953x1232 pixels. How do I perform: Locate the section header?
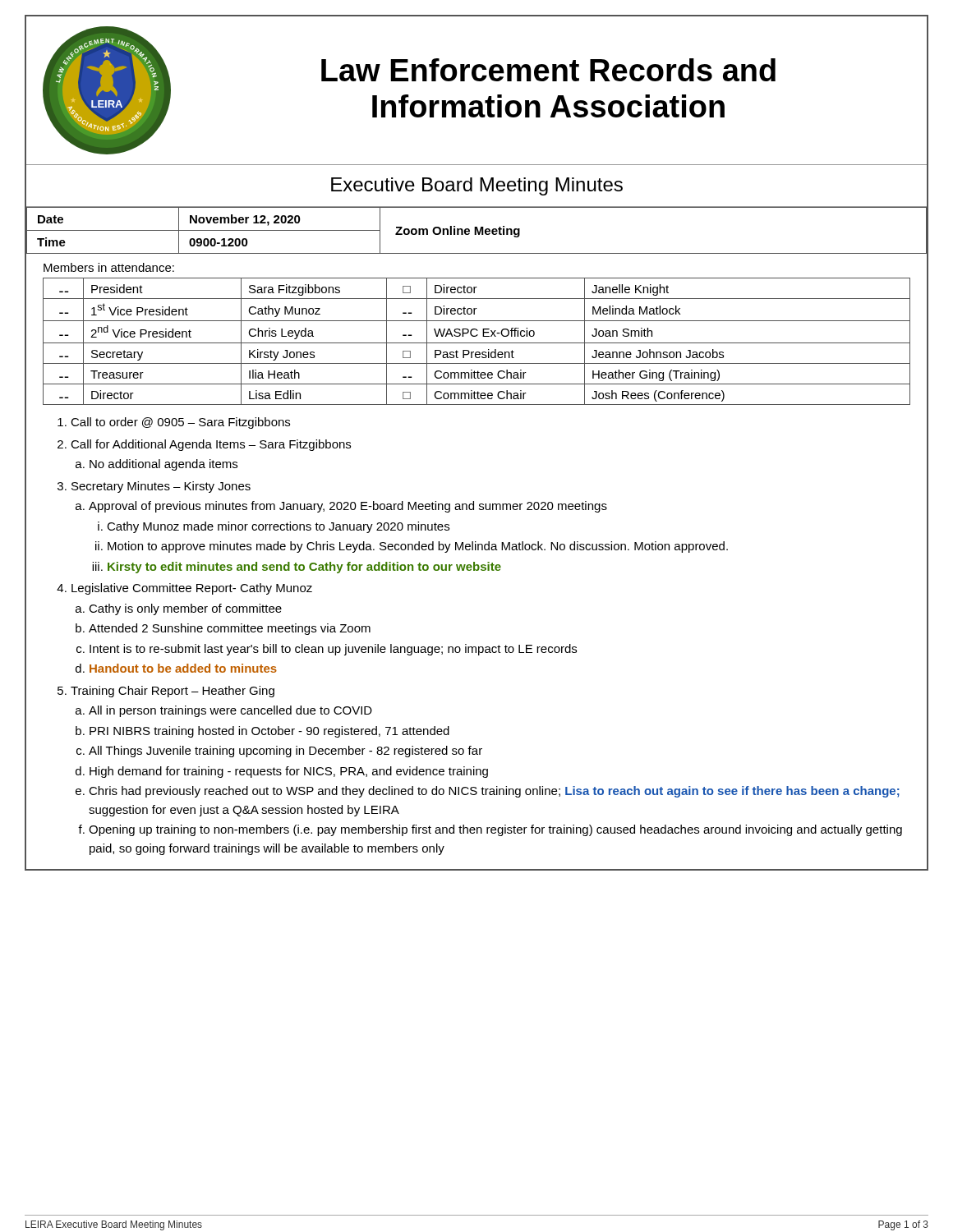click(x=476, y=184)
